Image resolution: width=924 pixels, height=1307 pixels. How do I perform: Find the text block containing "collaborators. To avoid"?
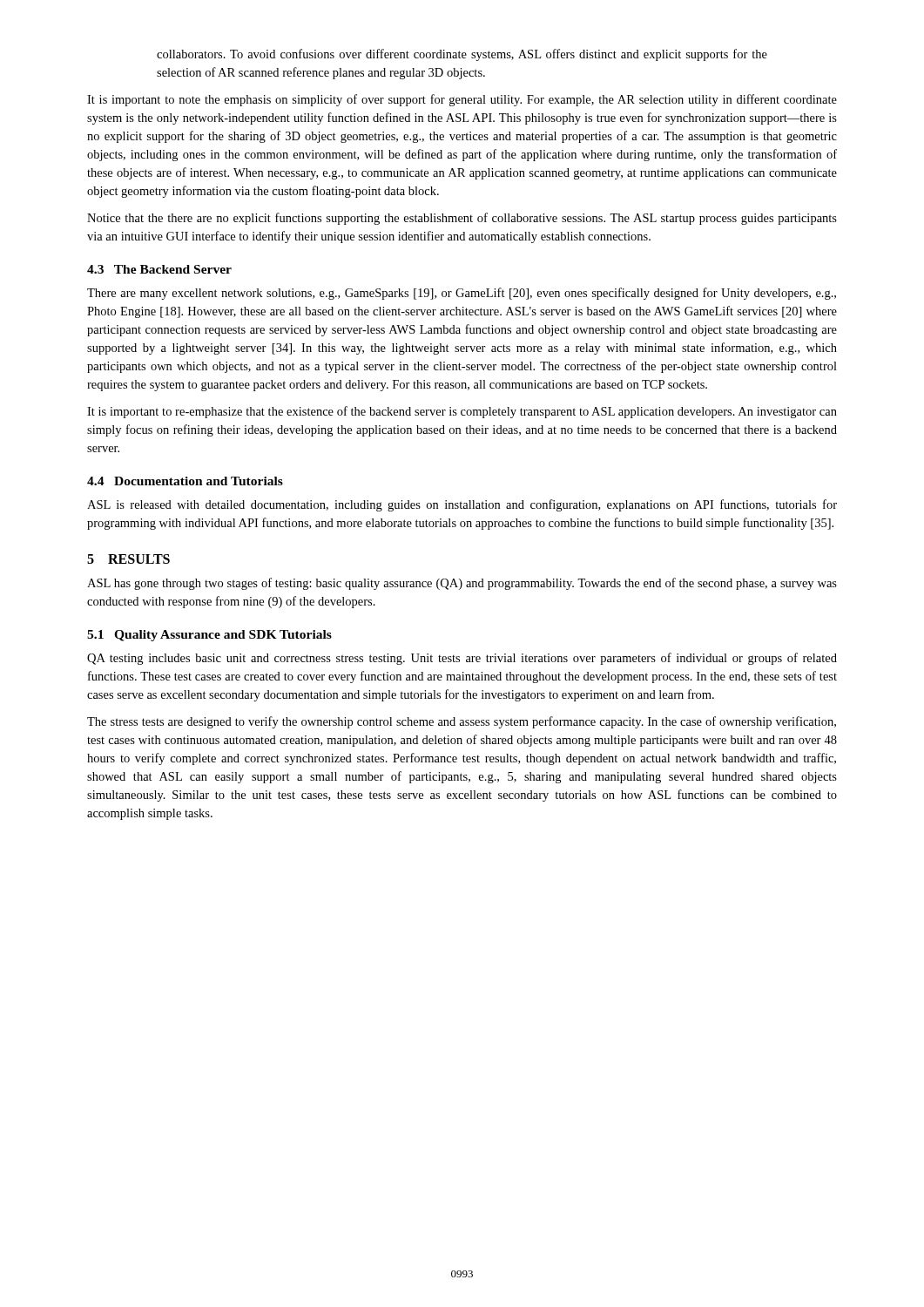point(462,63)
